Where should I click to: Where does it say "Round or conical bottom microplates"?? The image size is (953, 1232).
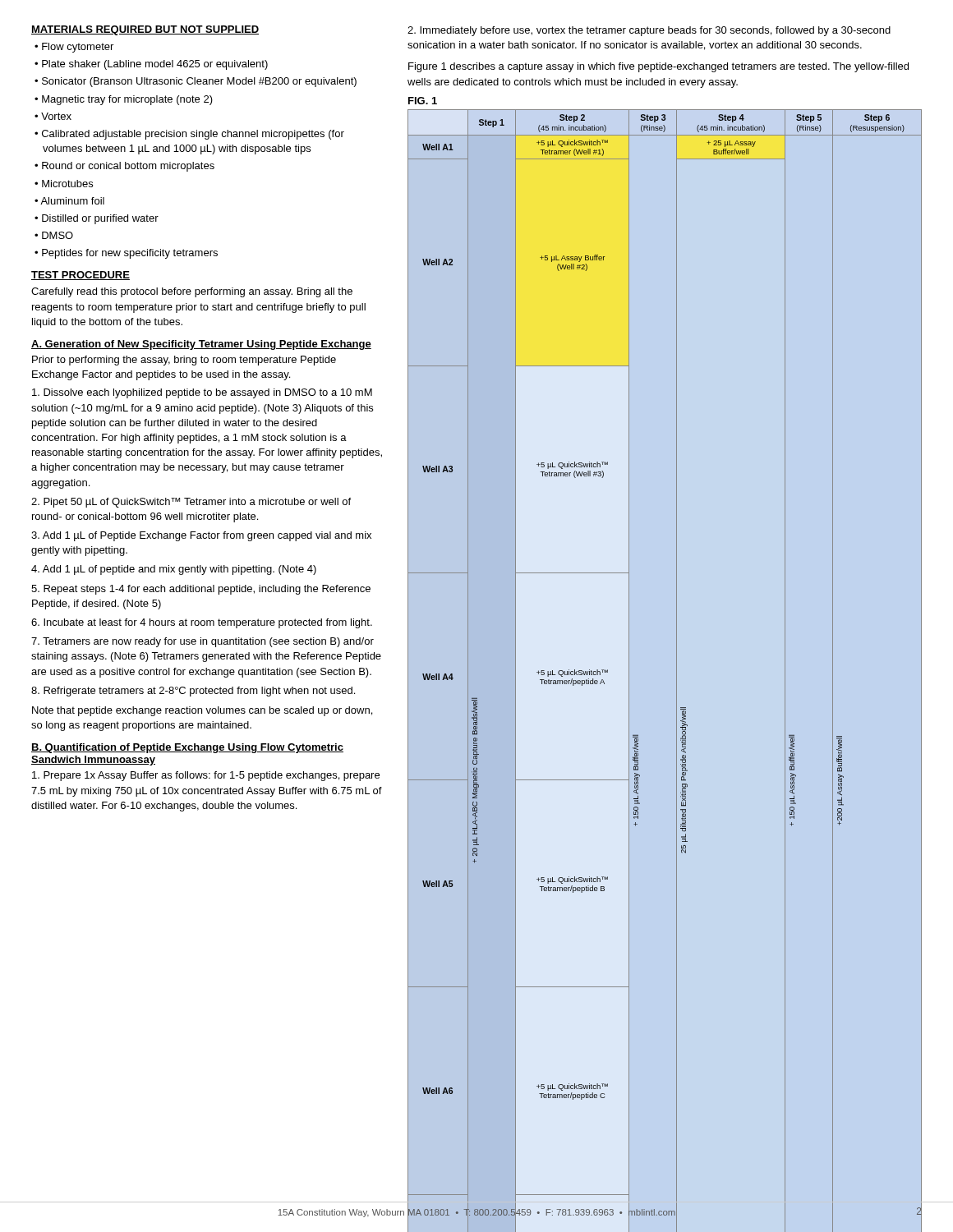128,166
